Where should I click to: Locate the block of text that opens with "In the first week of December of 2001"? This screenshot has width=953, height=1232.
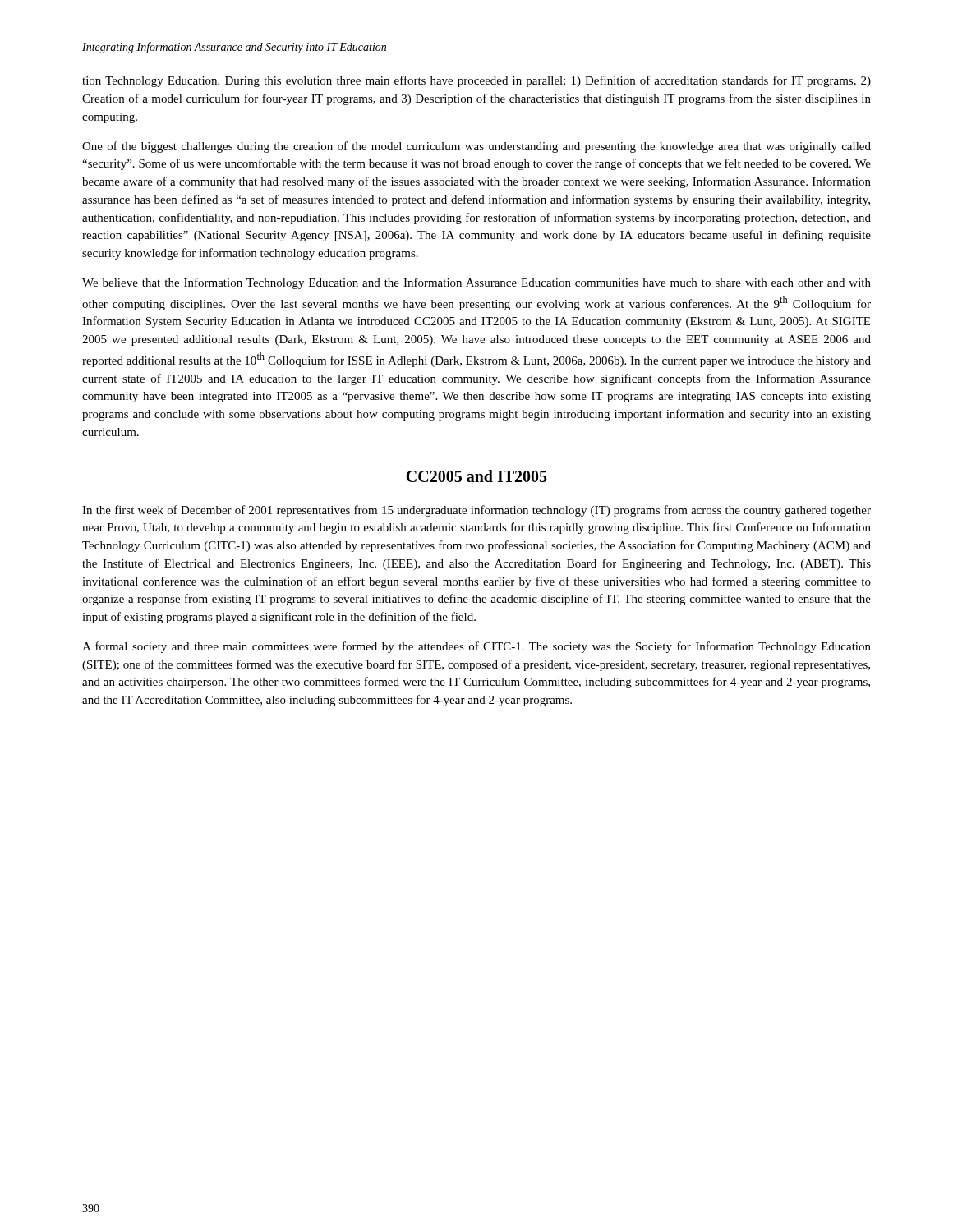point(476,563)
